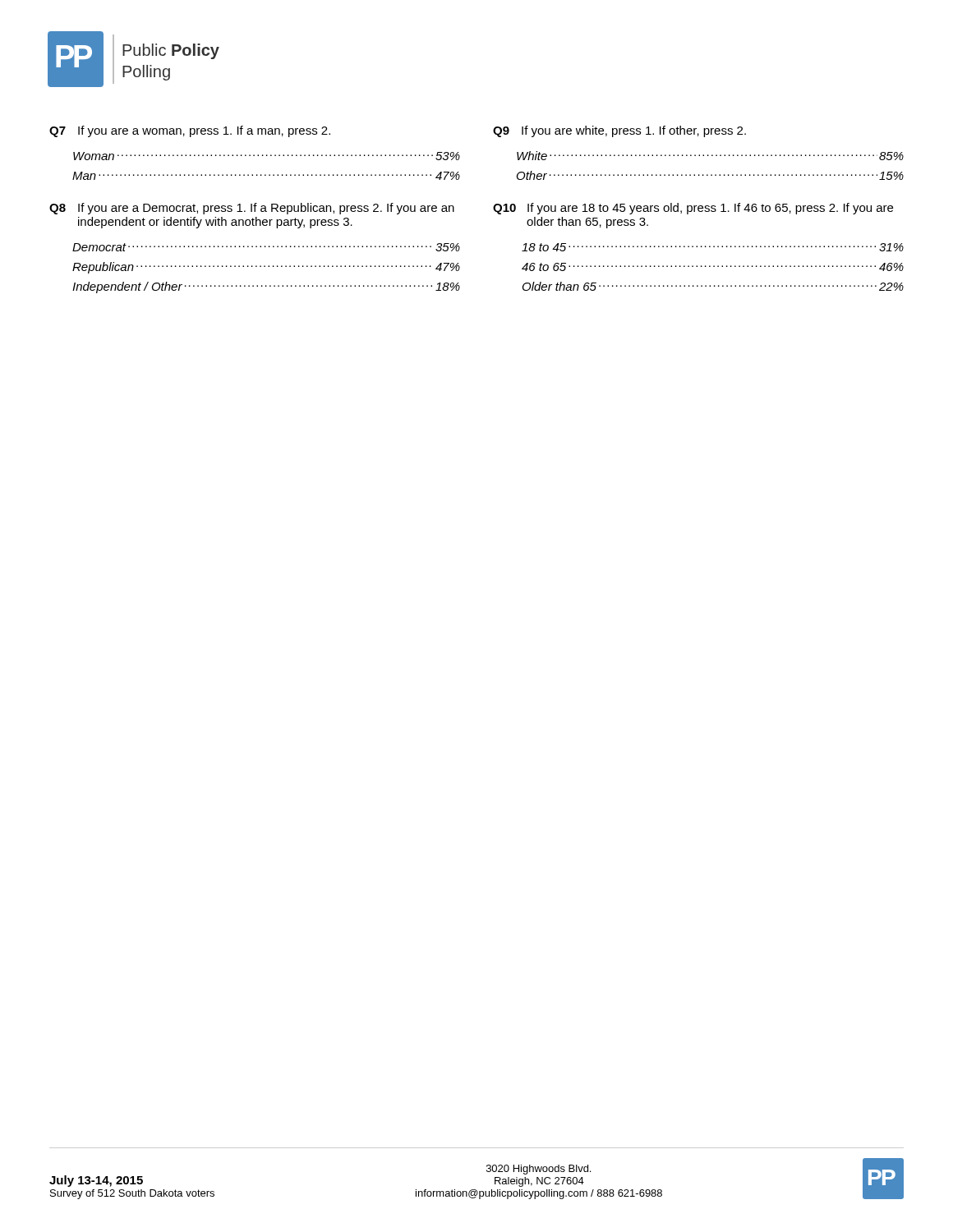Locate the text "Woman 53%"

click(x=266, y=154)
